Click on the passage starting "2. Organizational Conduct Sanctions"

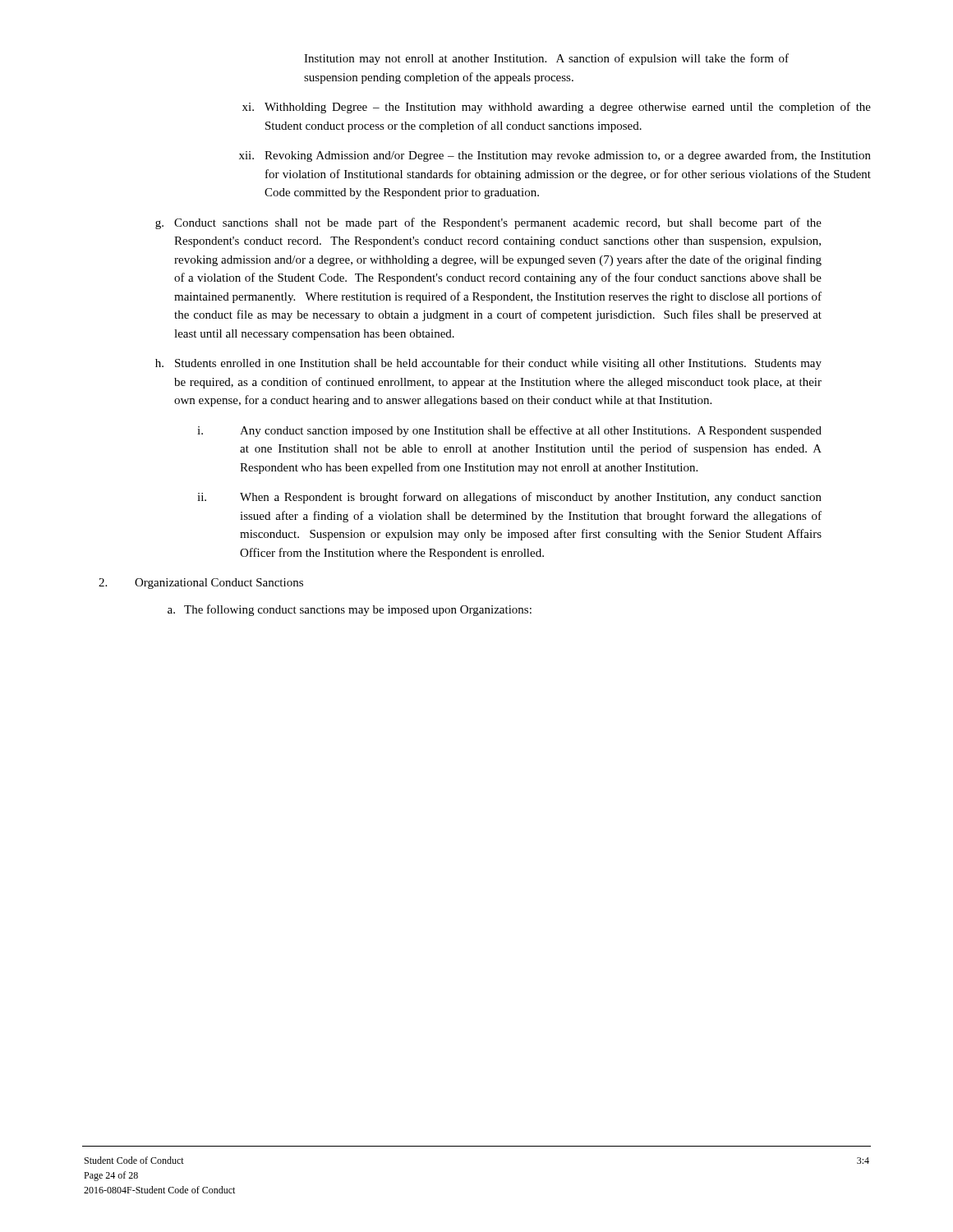click(201, 584)
